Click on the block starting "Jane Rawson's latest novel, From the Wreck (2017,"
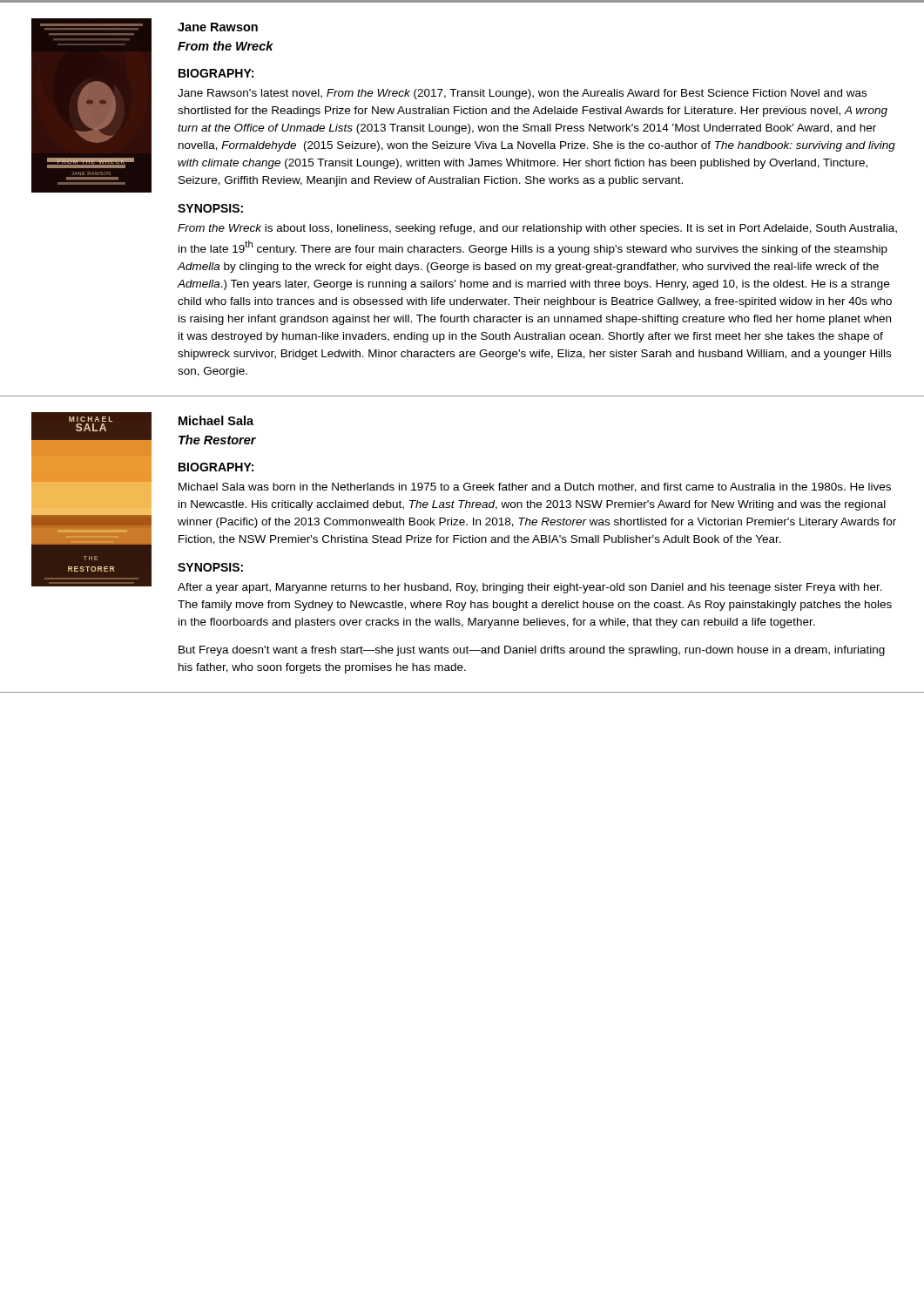 (x=538, y=137)
